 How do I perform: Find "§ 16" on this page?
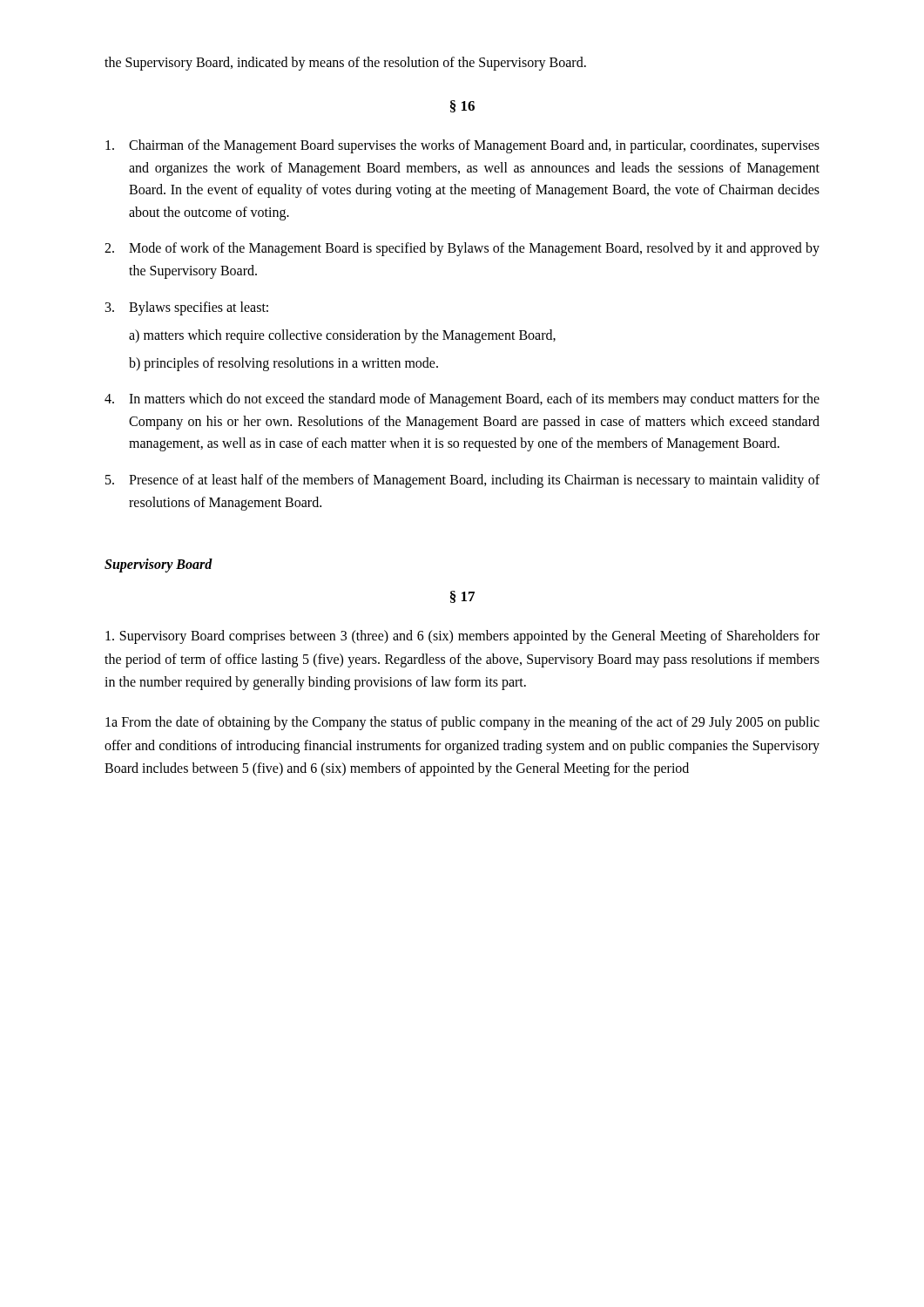coord(462,106)
